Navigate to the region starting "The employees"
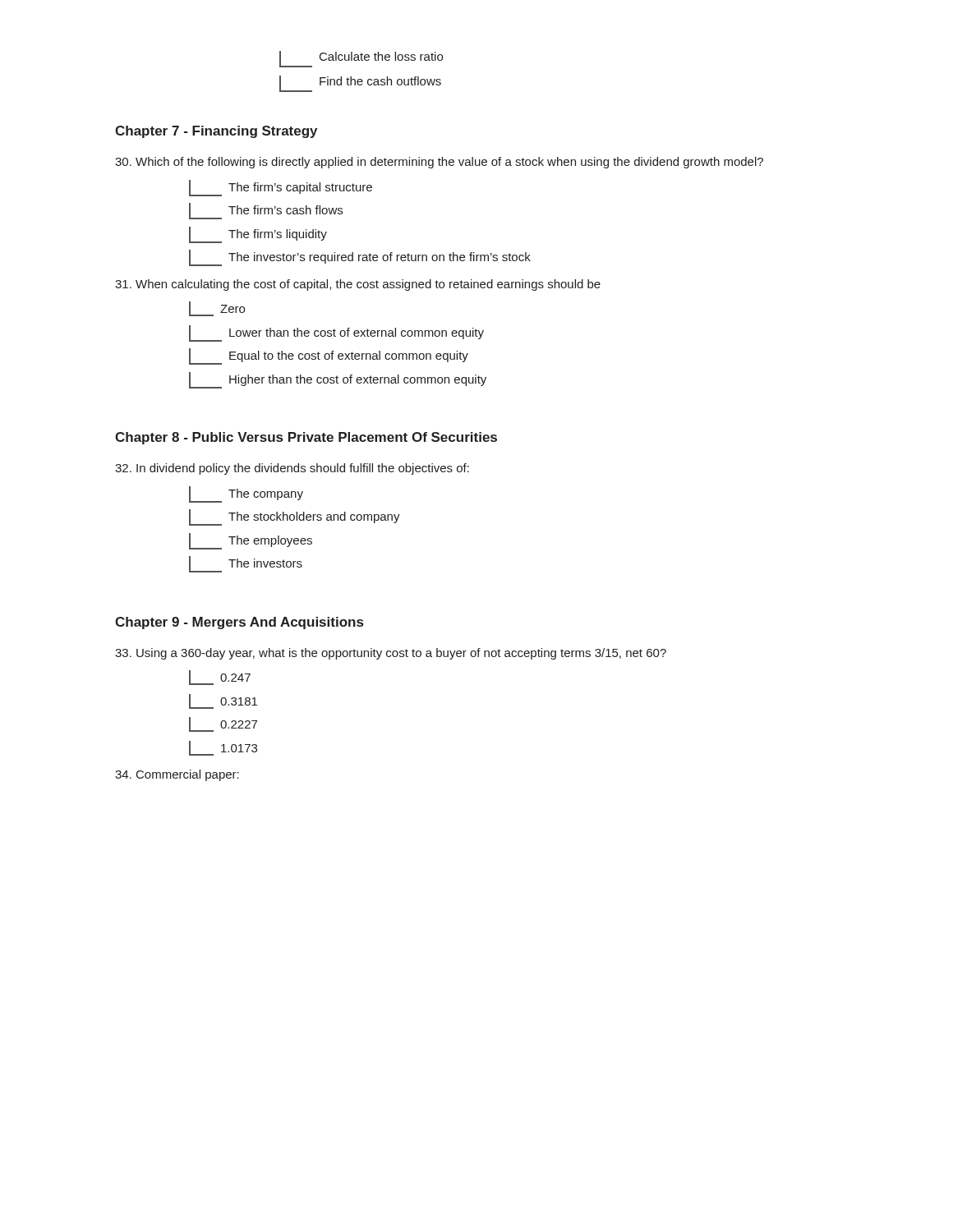 251,540
